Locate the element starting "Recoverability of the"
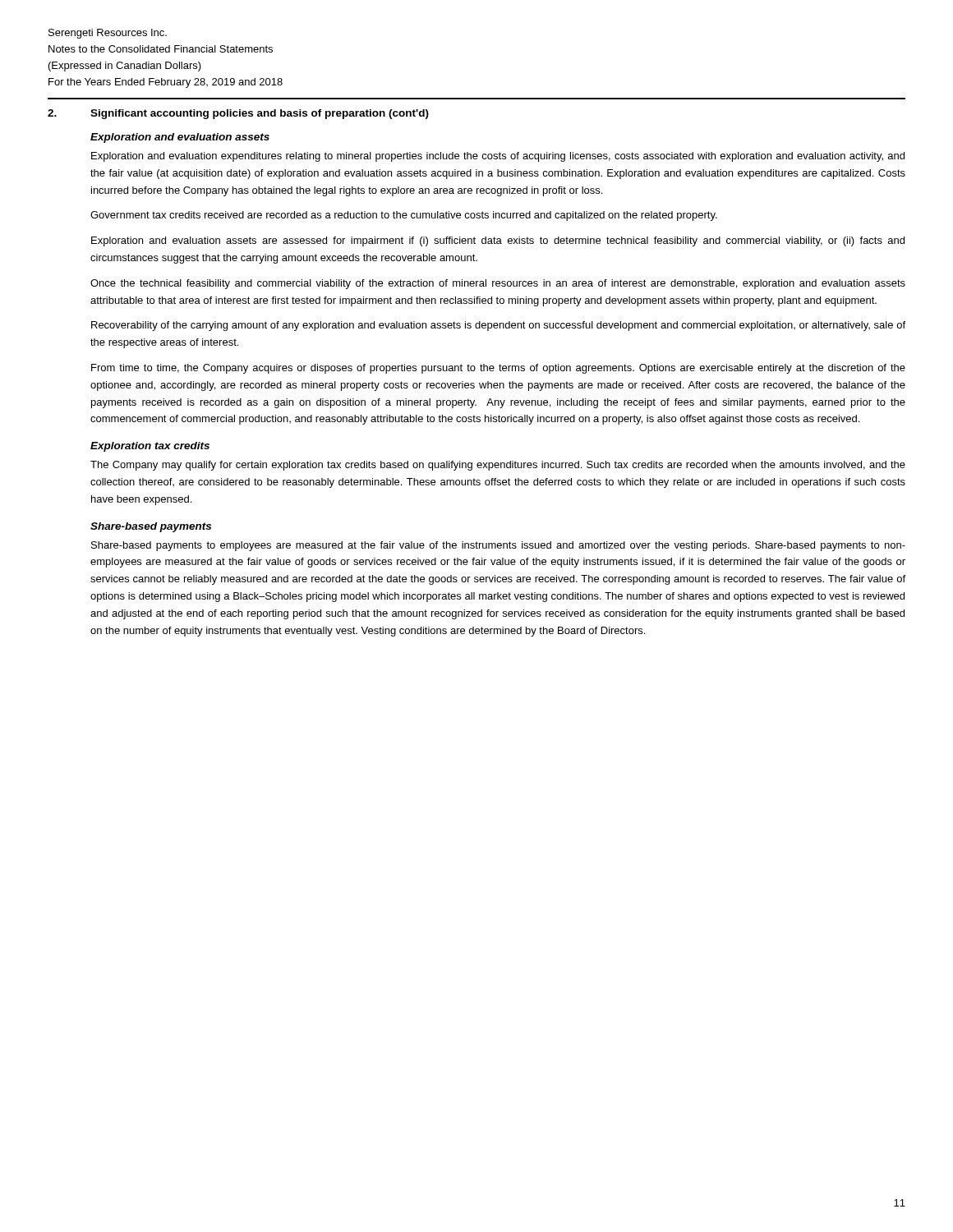Image resolution: width=953 pixels, height=1232 pixels. 498,334
